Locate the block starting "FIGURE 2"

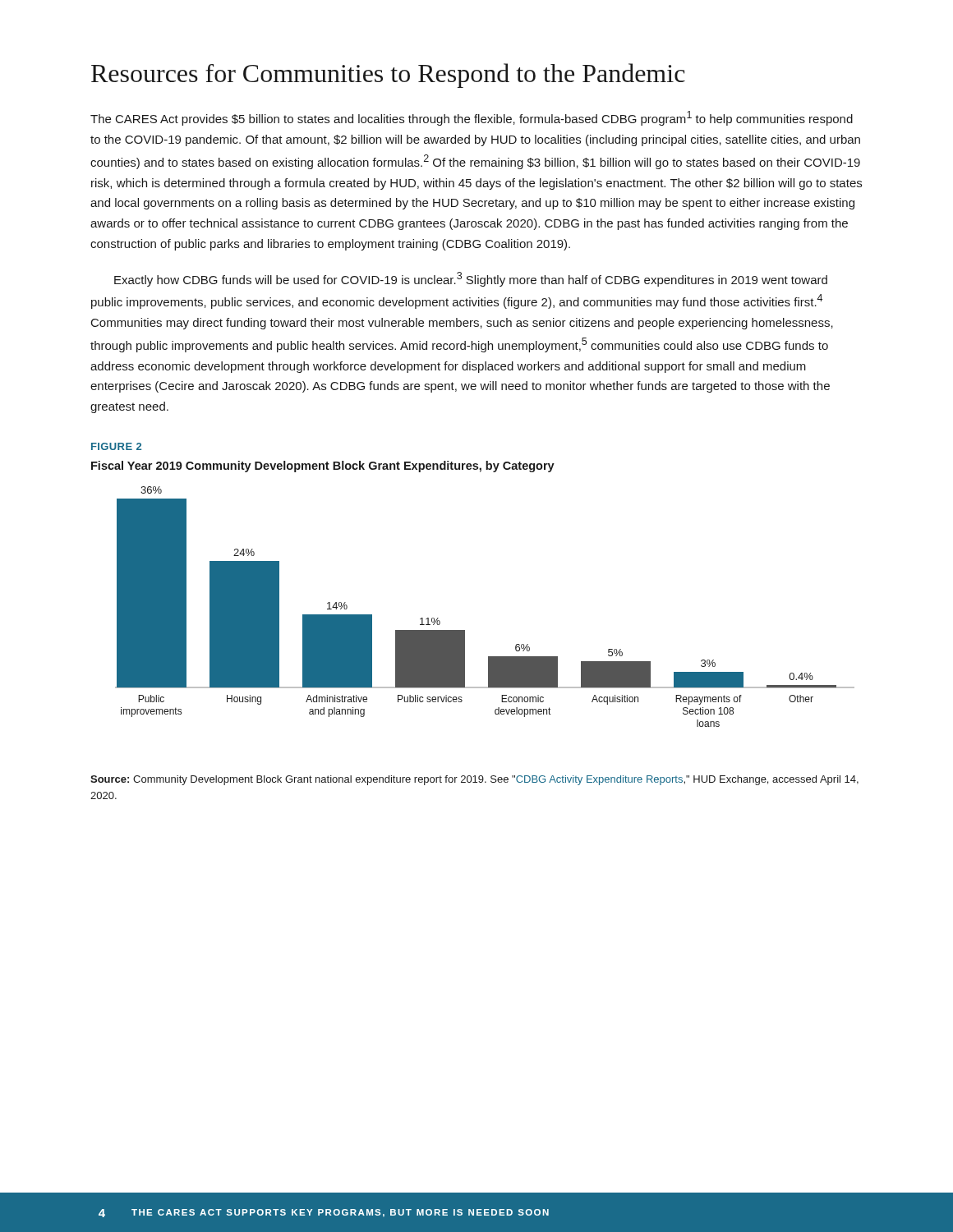tap(116, 446)
